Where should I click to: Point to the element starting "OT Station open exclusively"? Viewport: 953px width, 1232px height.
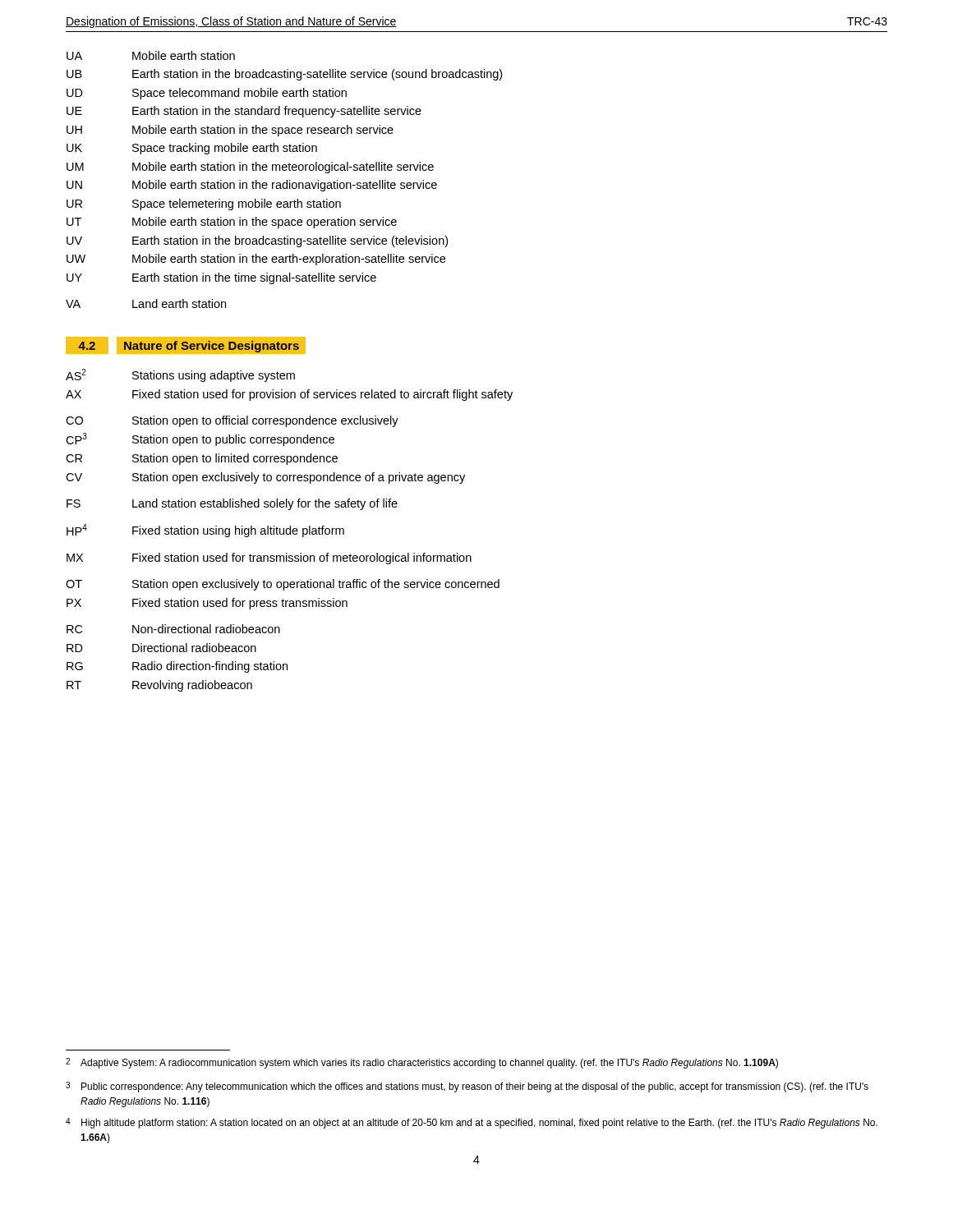click(476, 584)
